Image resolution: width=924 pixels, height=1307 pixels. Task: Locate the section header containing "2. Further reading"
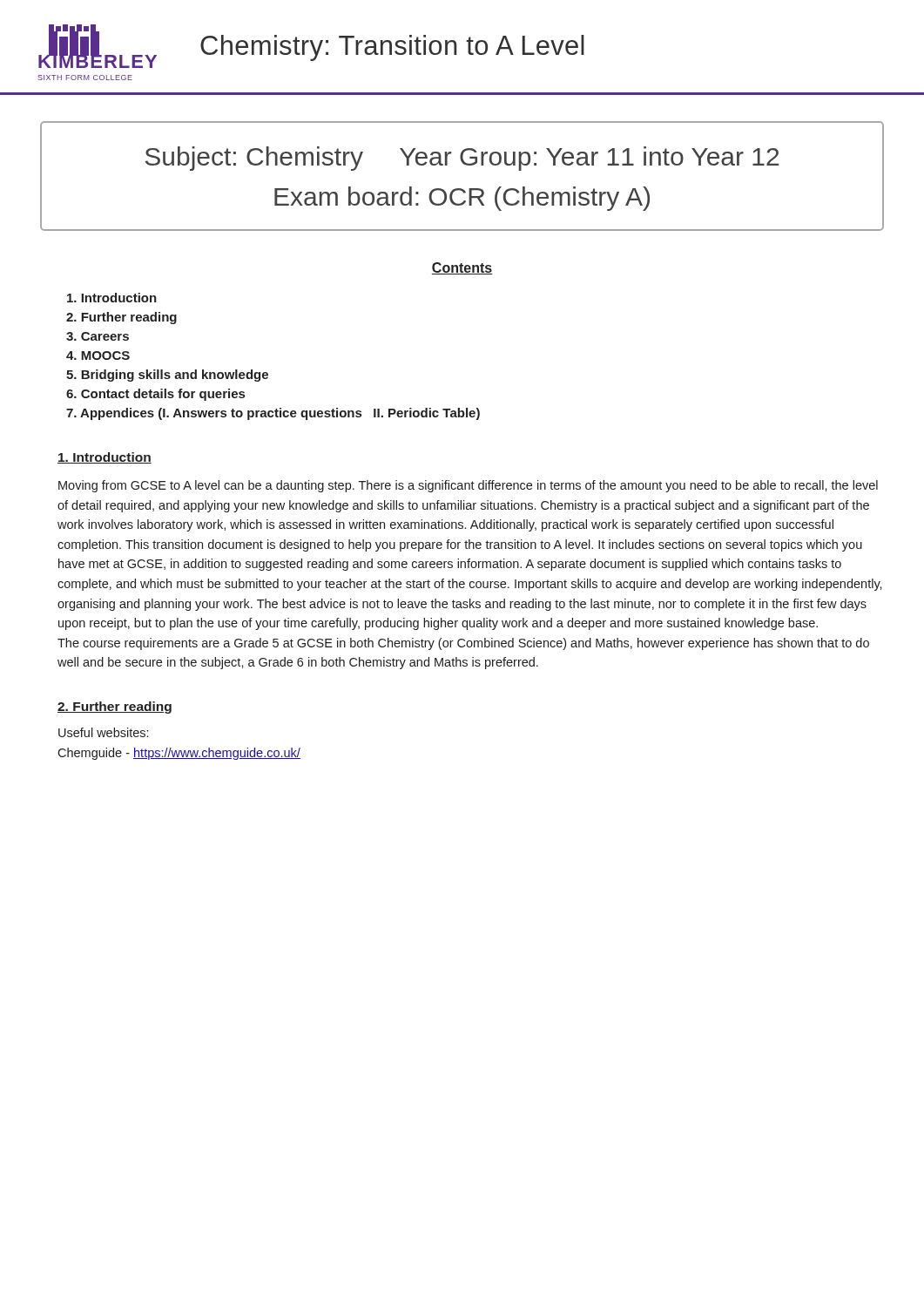[115, 706]
